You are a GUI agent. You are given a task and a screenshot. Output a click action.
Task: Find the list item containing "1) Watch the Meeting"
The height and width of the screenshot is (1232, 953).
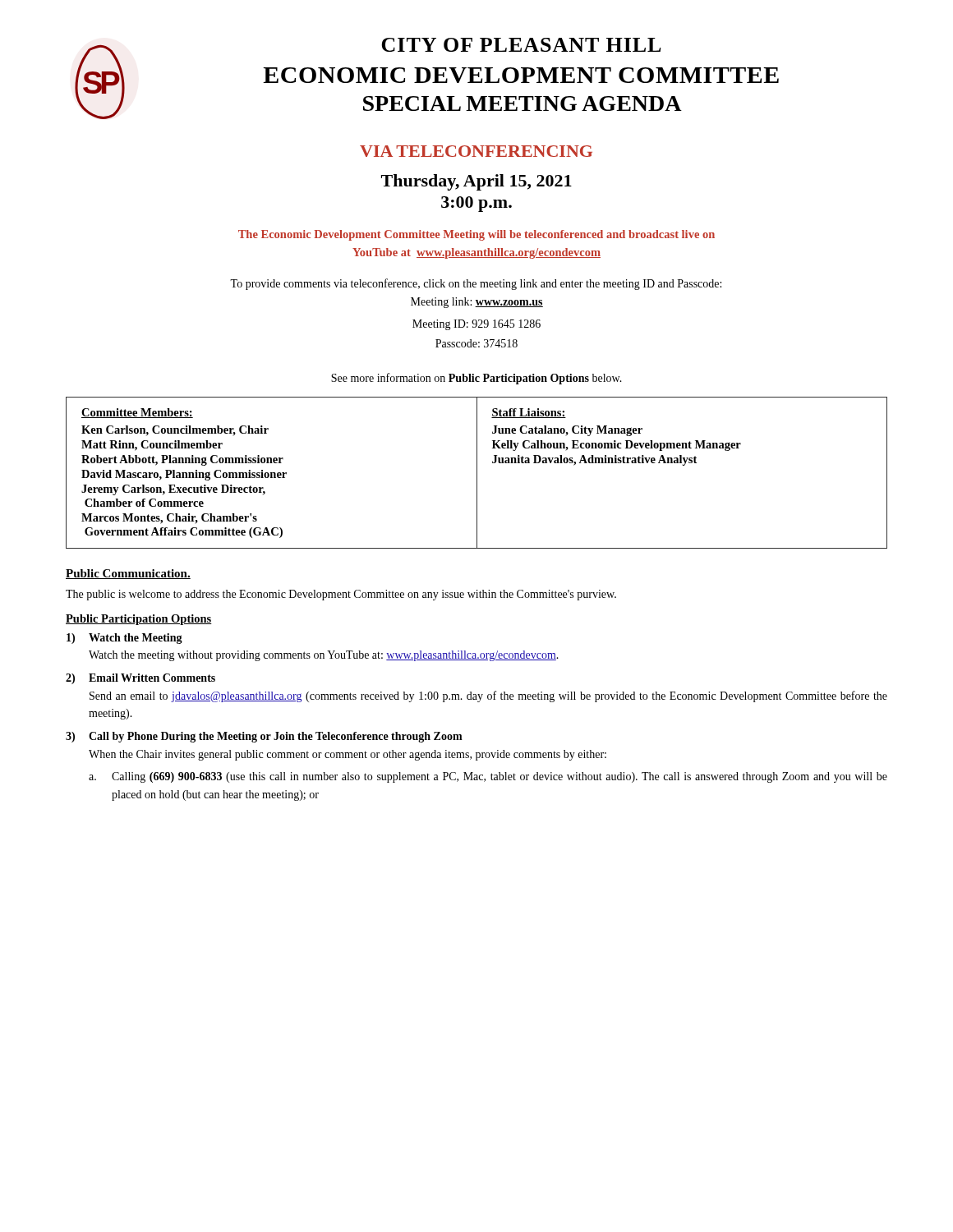coord(476,647)
